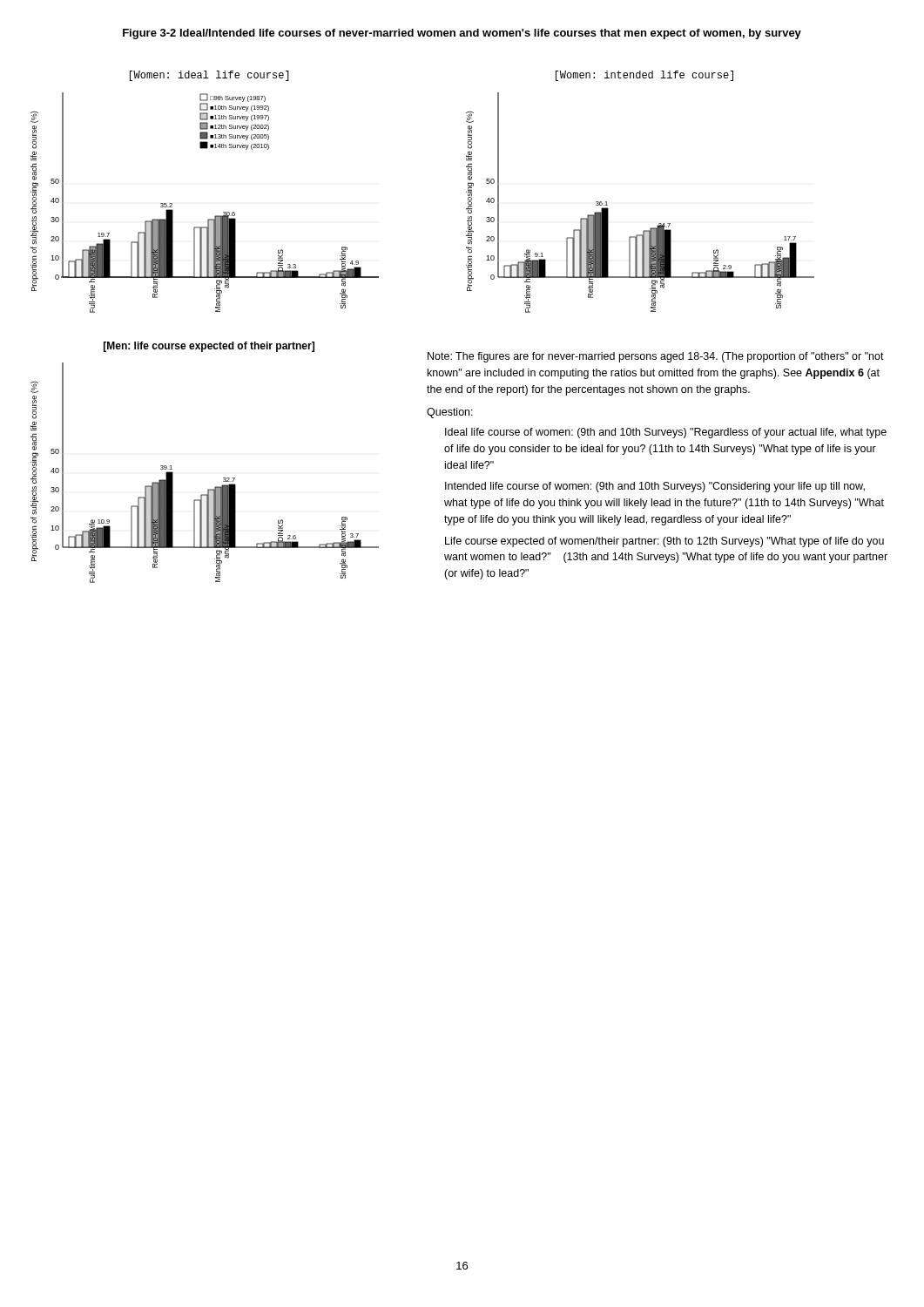Viewport: 924px width, 1307px height.
Task: Select the list item that says "Intended life course of women: (9th and"
Action: click(x=664, y=503)
